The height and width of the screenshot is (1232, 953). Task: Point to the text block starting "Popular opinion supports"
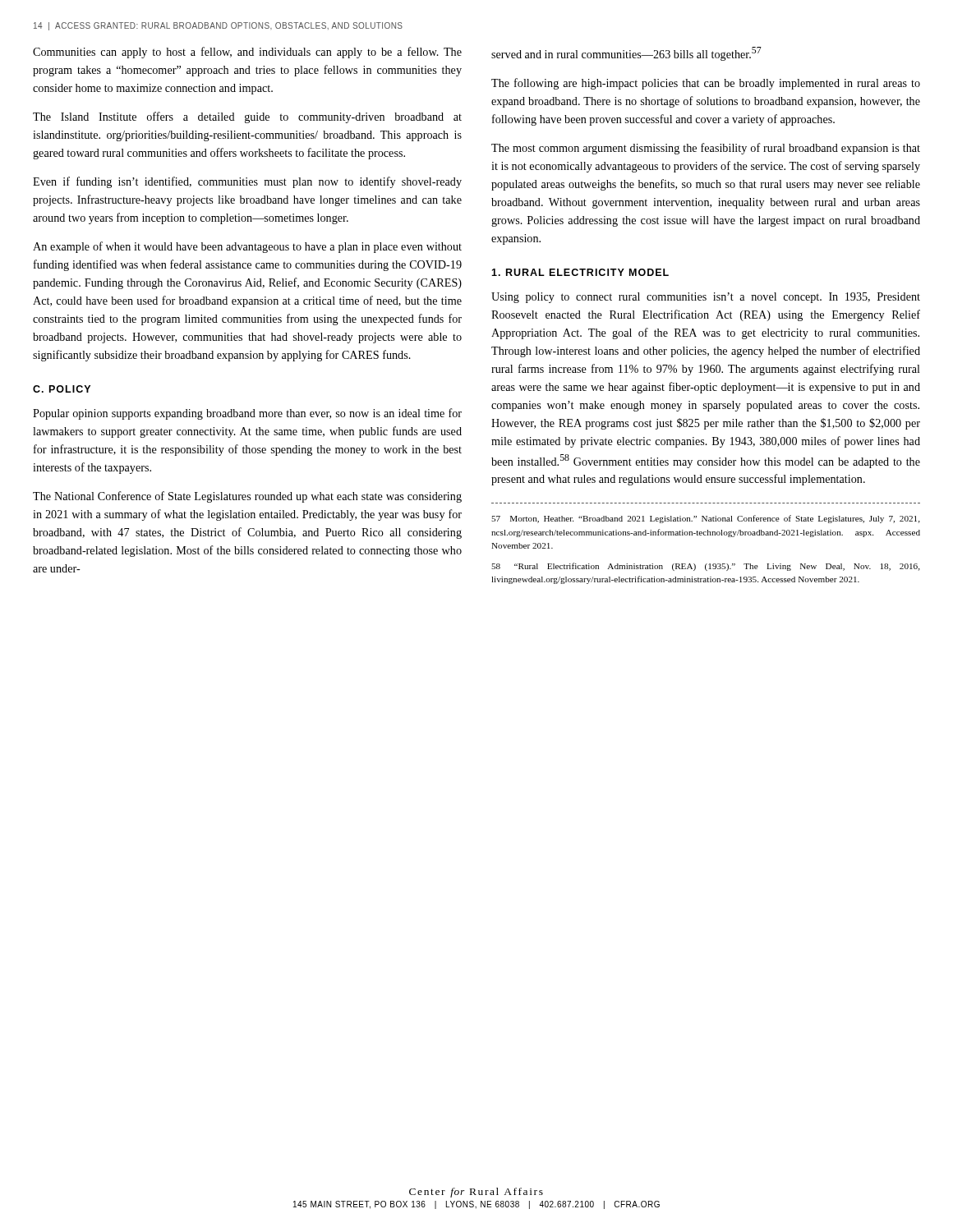[247, 440]
